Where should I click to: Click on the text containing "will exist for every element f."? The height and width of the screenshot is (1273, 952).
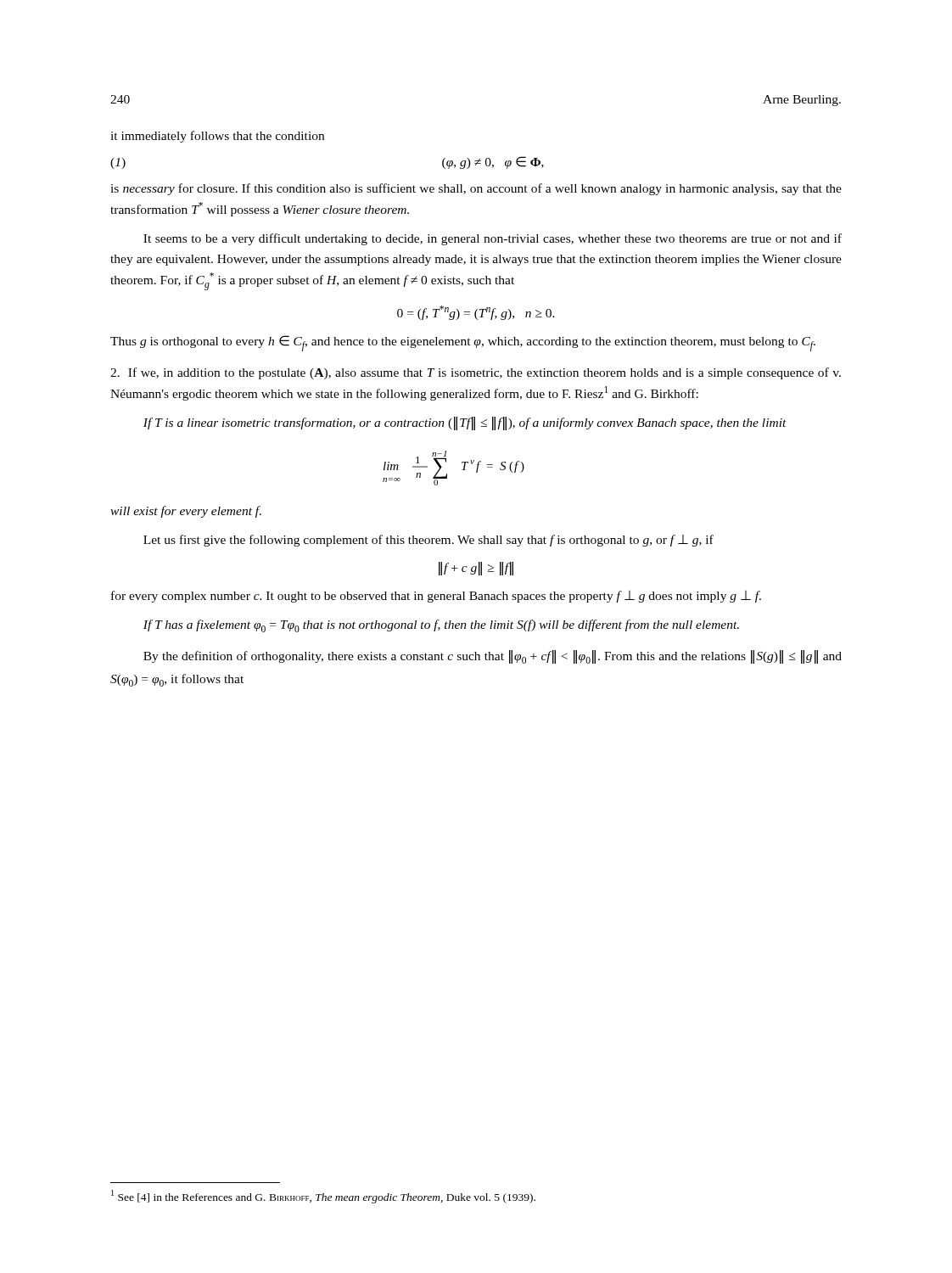click(x=186, y=512)
